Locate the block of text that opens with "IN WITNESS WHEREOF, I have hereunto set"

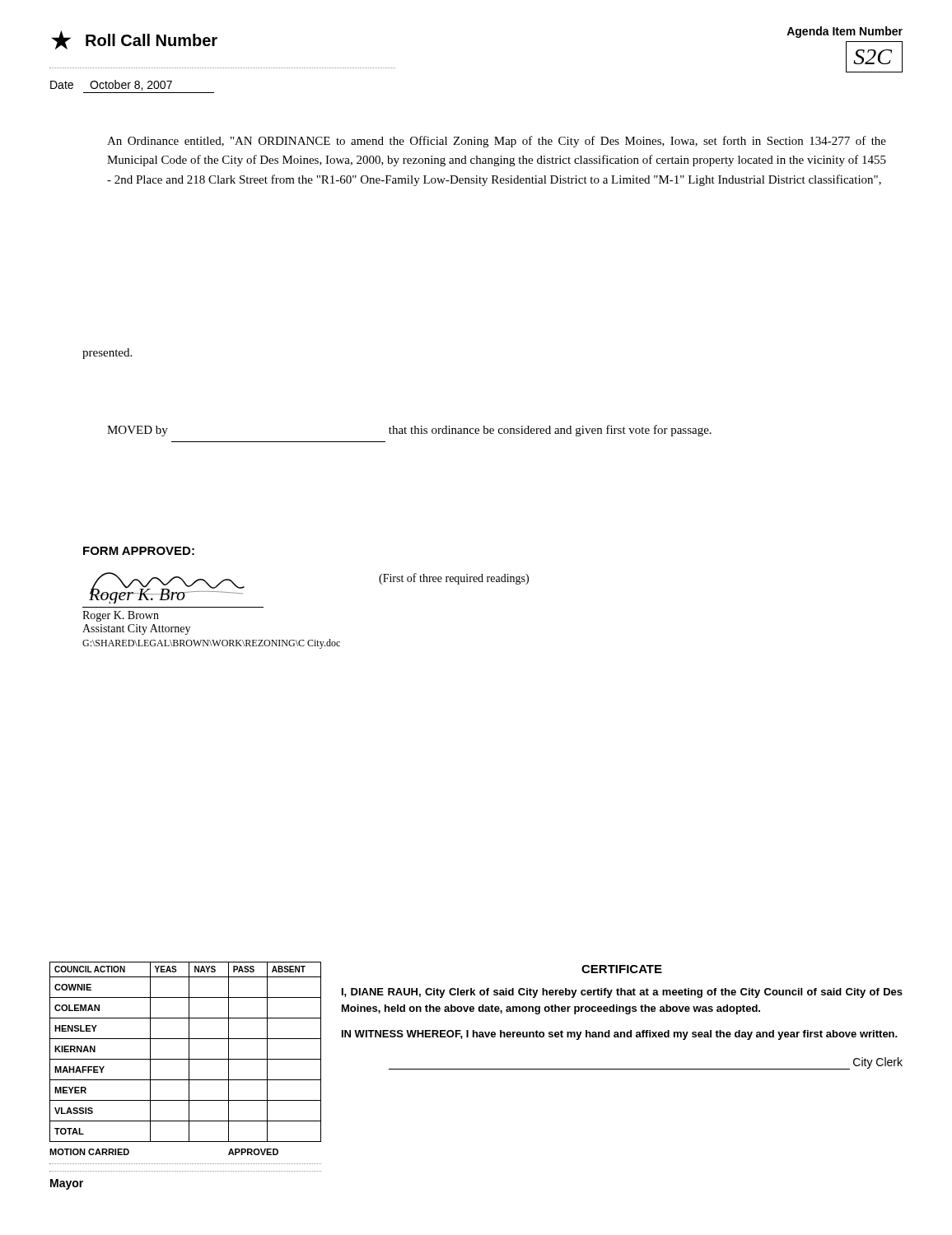(x=619, y=1034)
